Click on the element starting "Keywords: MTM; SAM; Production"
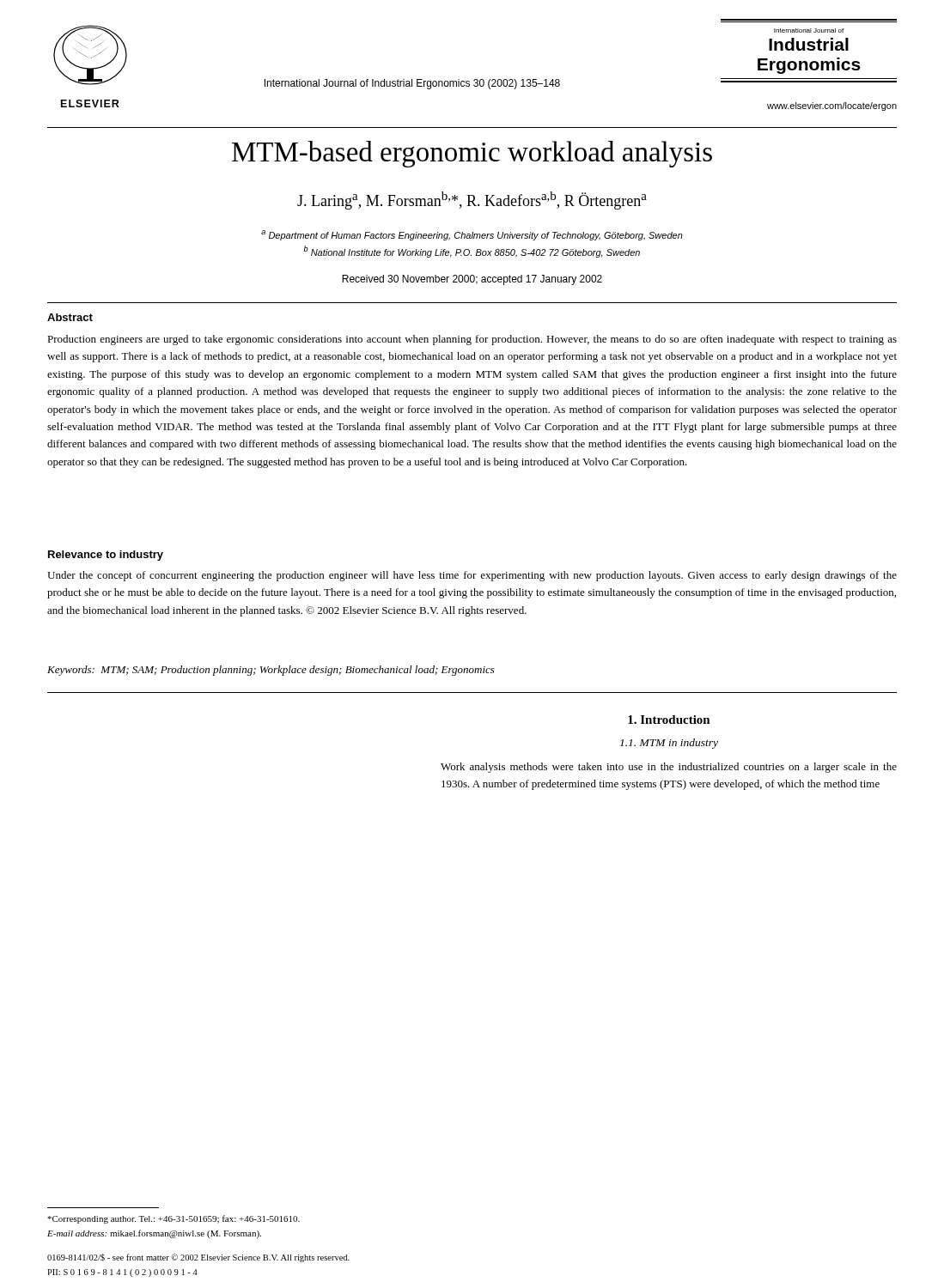This screenshot has width=944, height=1288. tap(271, 669)
